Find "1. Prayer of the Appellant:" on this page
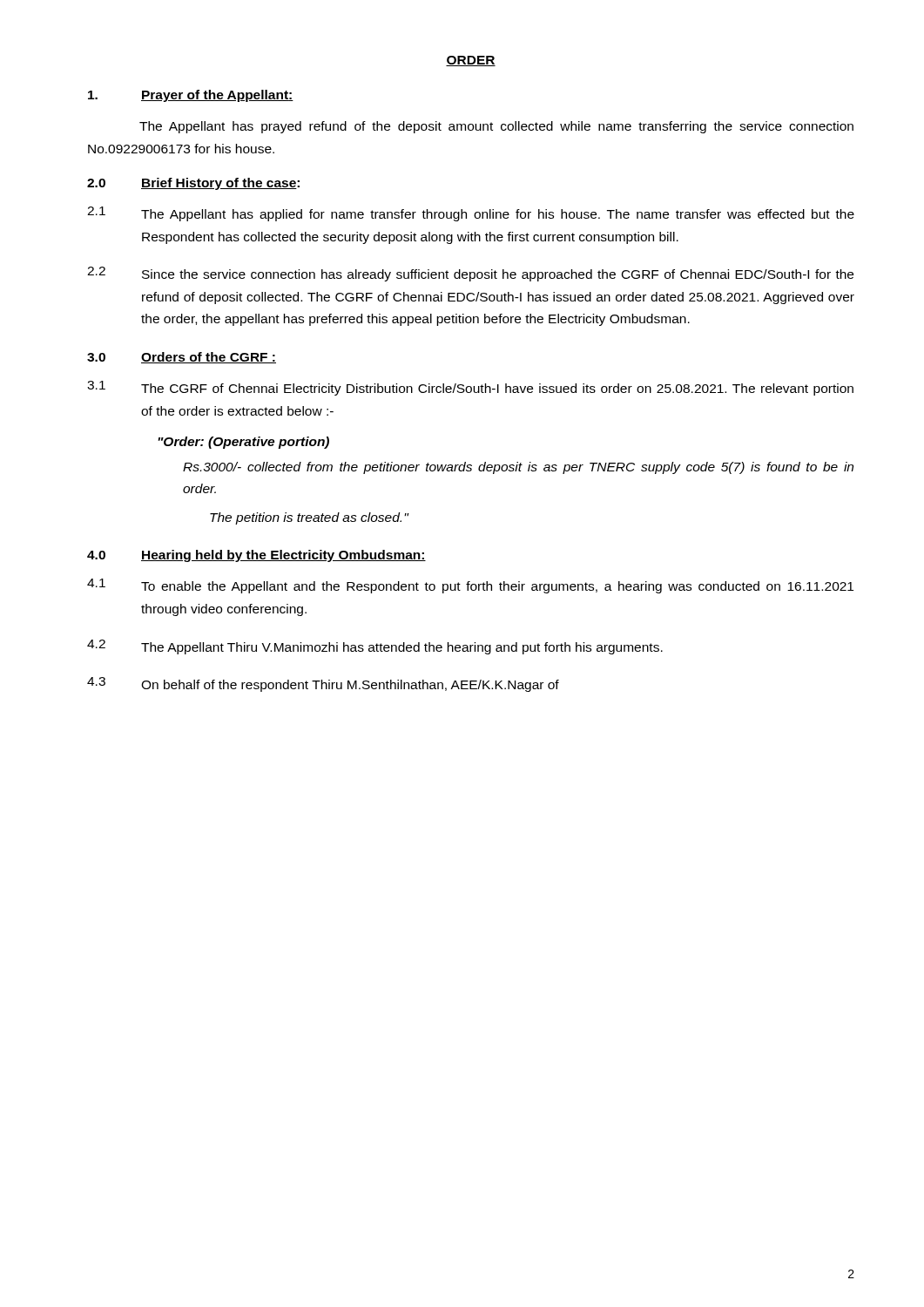This screenshot has height=1307, width=924. tap(191, 96)
